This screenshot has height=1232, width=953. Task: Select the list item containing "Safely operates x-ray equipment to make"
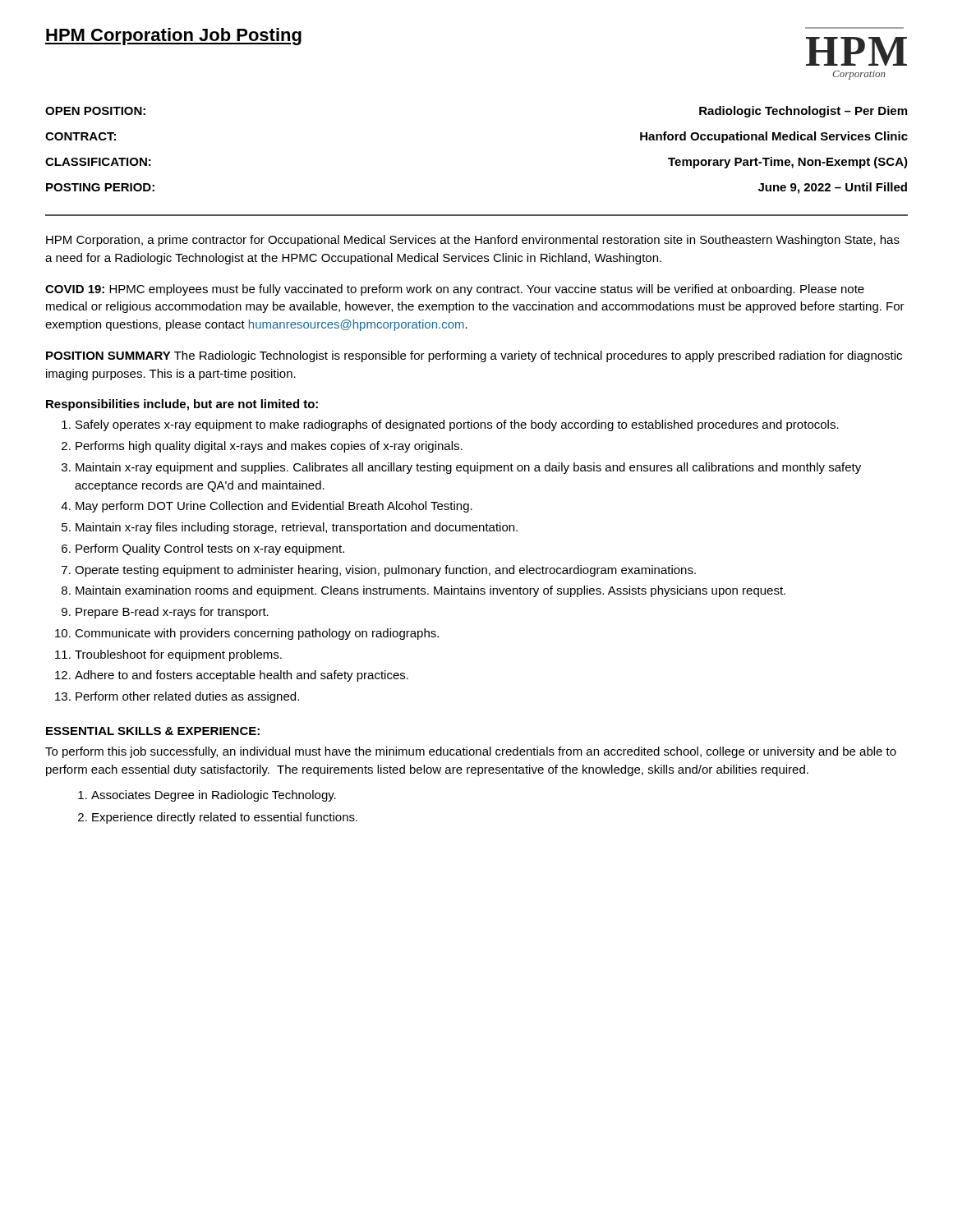click(491, 425)
